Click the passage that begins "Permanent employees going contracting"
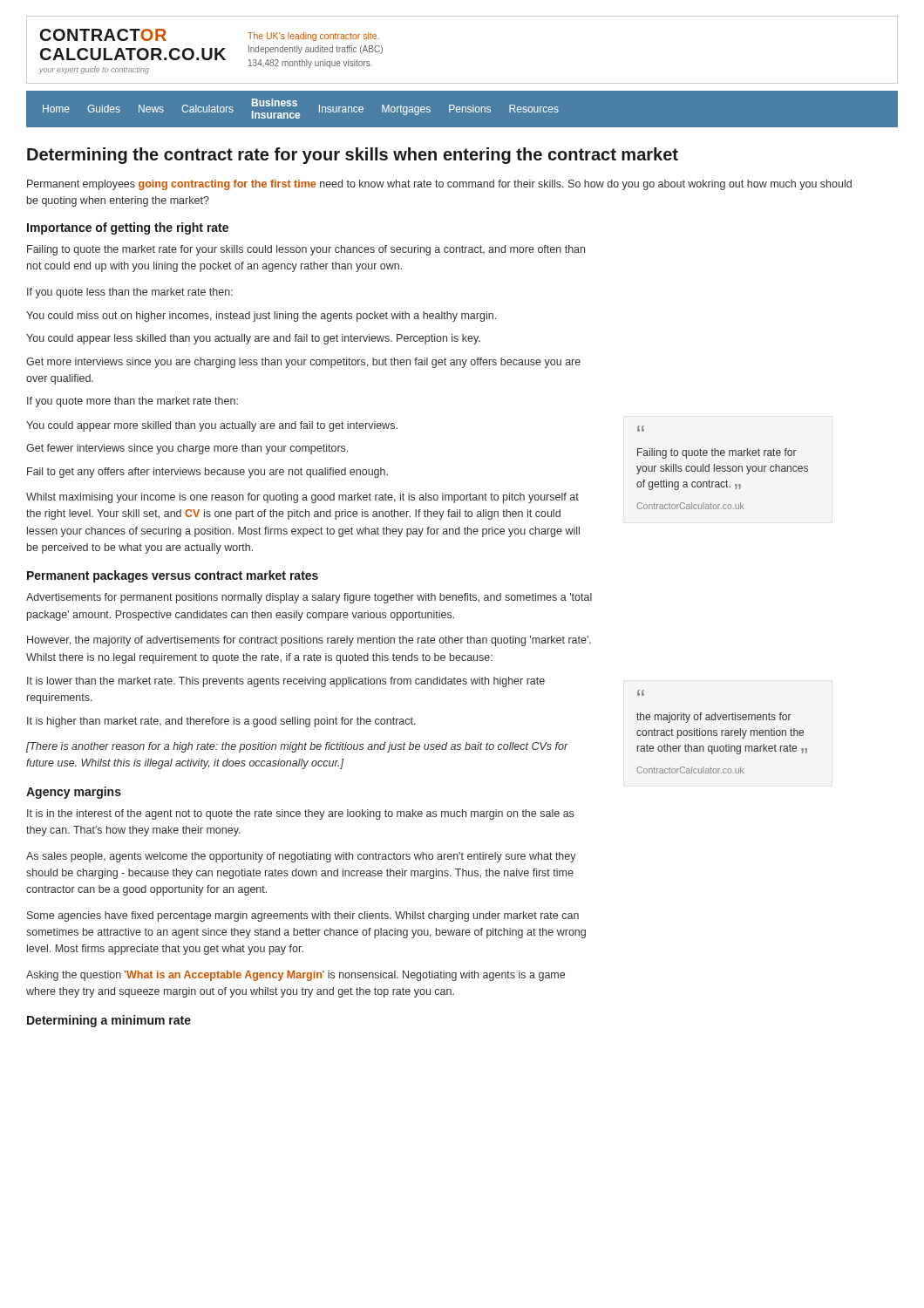This screenshot has height=1308, width=924. click(439, 192)
